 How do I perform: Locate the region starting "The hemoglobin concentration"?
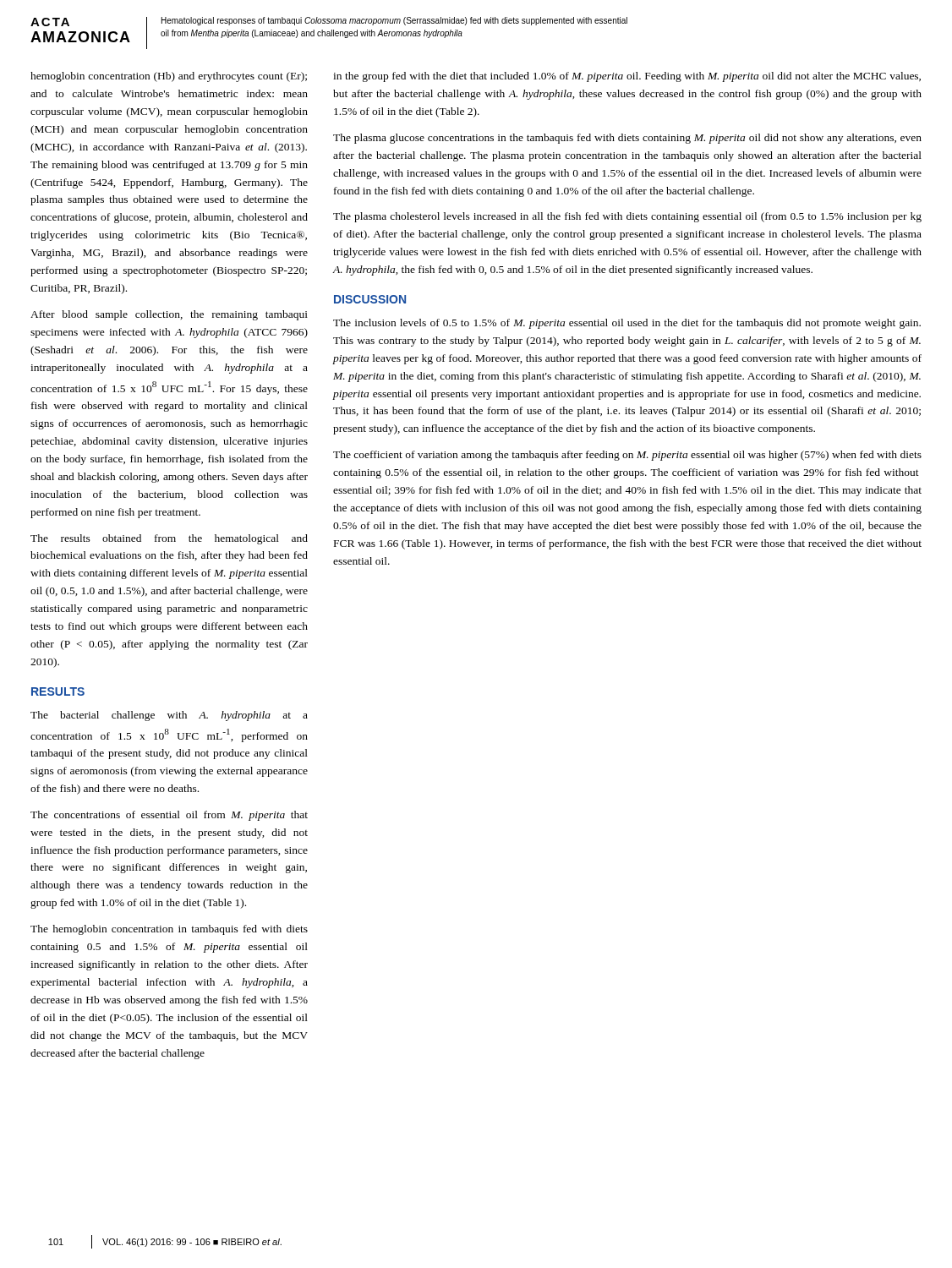(169, 992)
